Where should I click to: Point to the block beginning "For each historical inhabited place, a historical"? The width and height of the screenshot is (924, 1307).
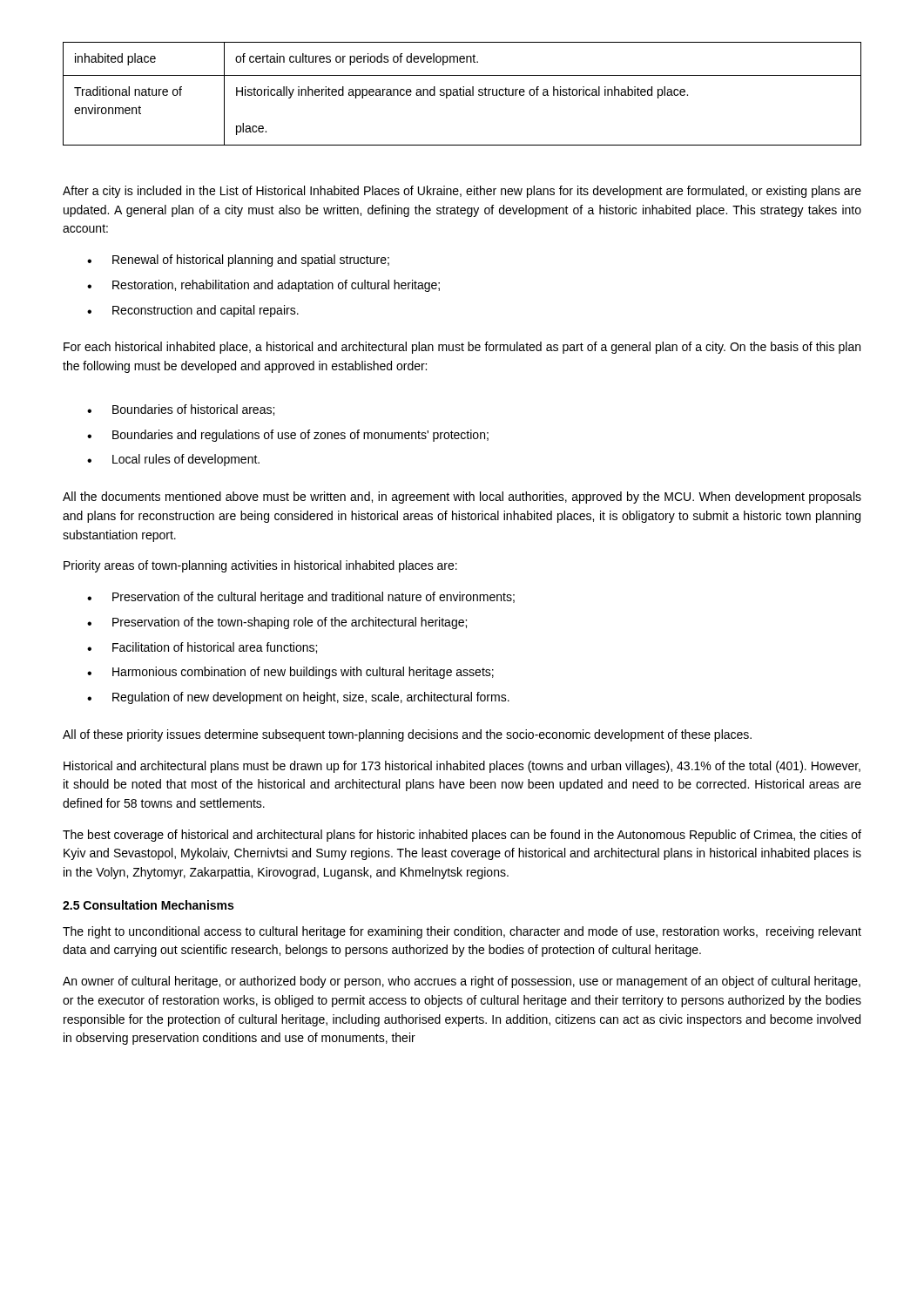pyautogui.click(x=462, y=357)
